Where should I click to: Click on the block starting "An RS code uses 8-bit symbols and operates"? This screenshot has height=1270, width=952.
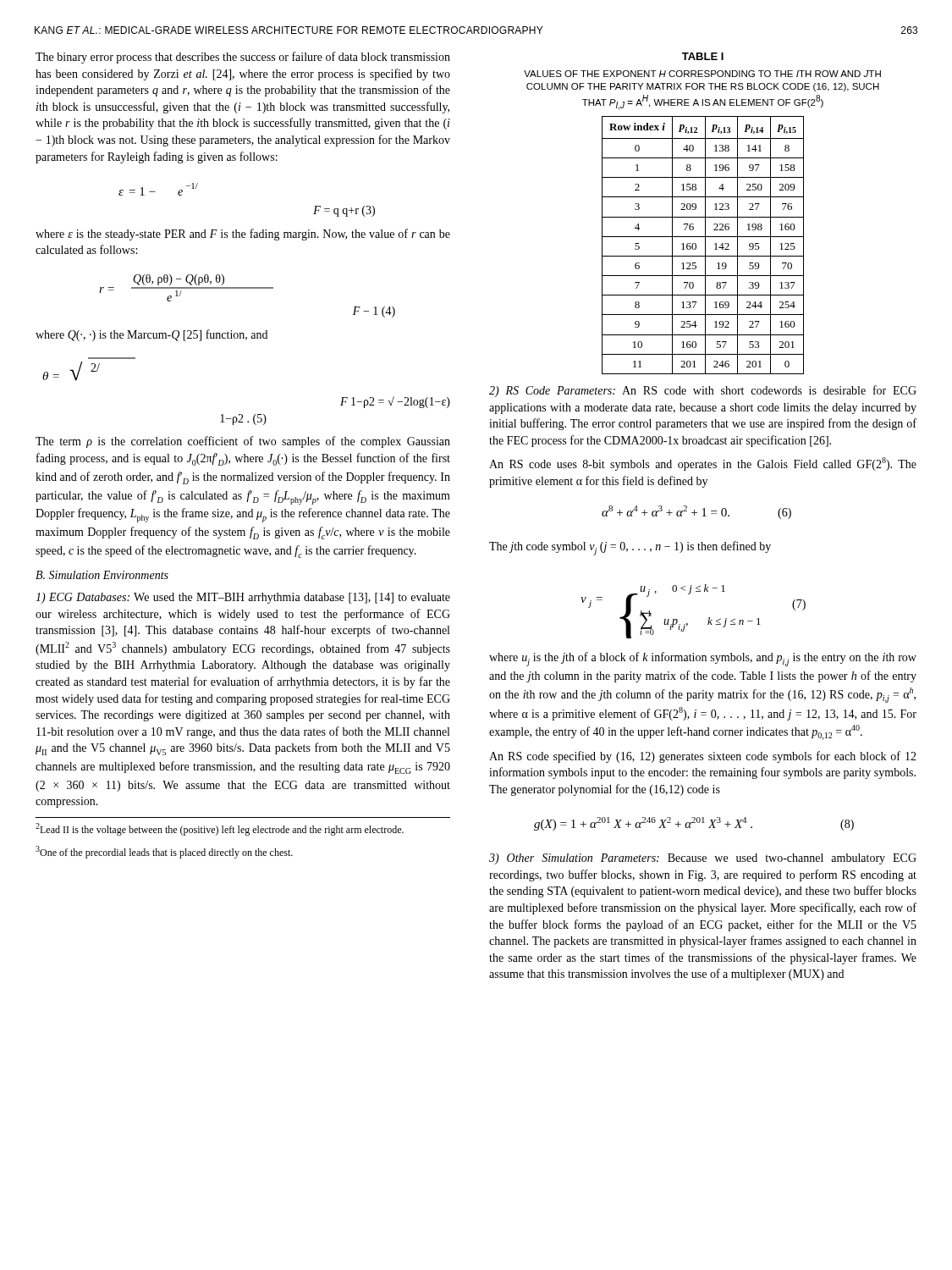703,472
